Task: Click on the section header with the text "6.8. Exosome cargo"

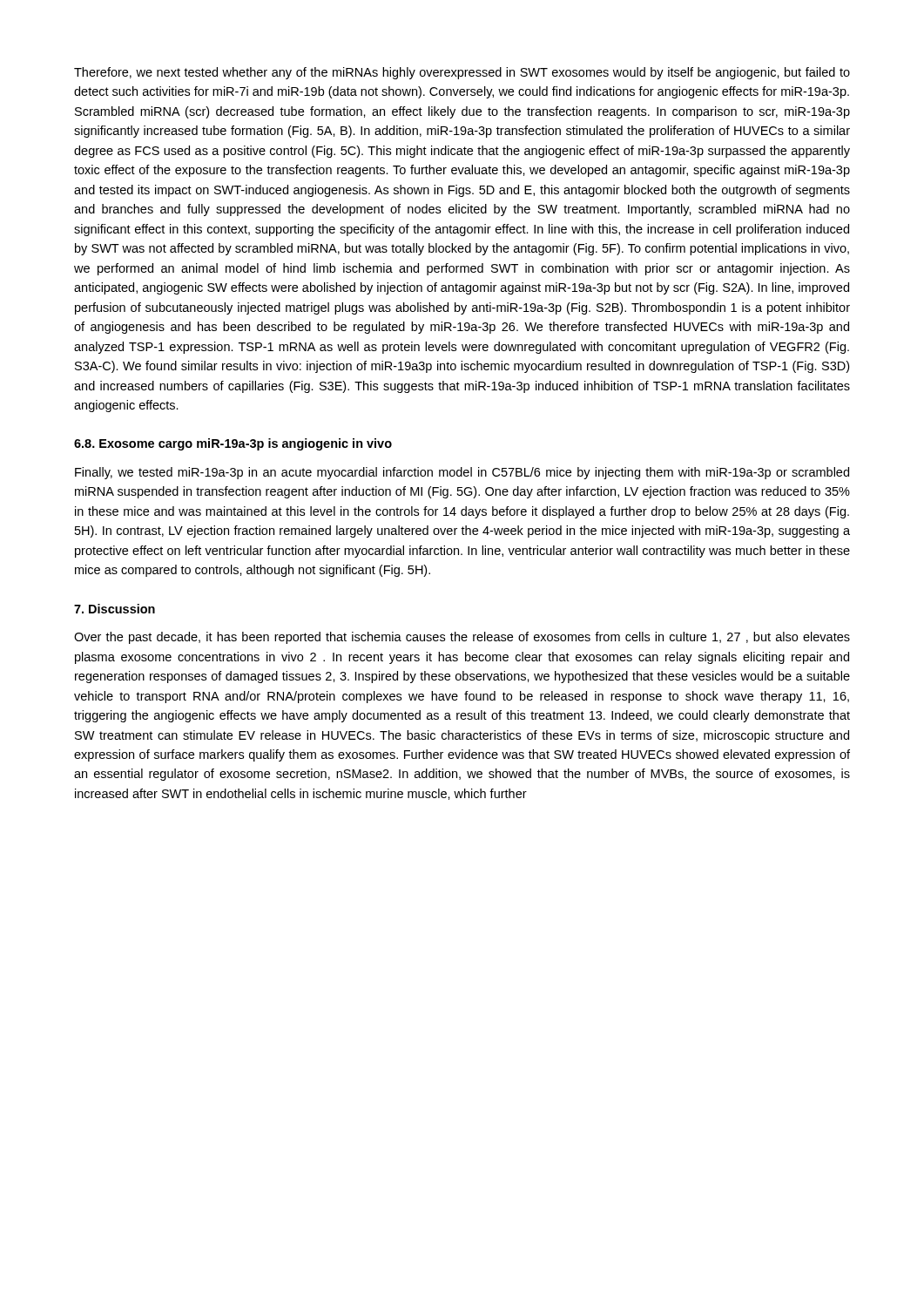Action: click(233, 444)
